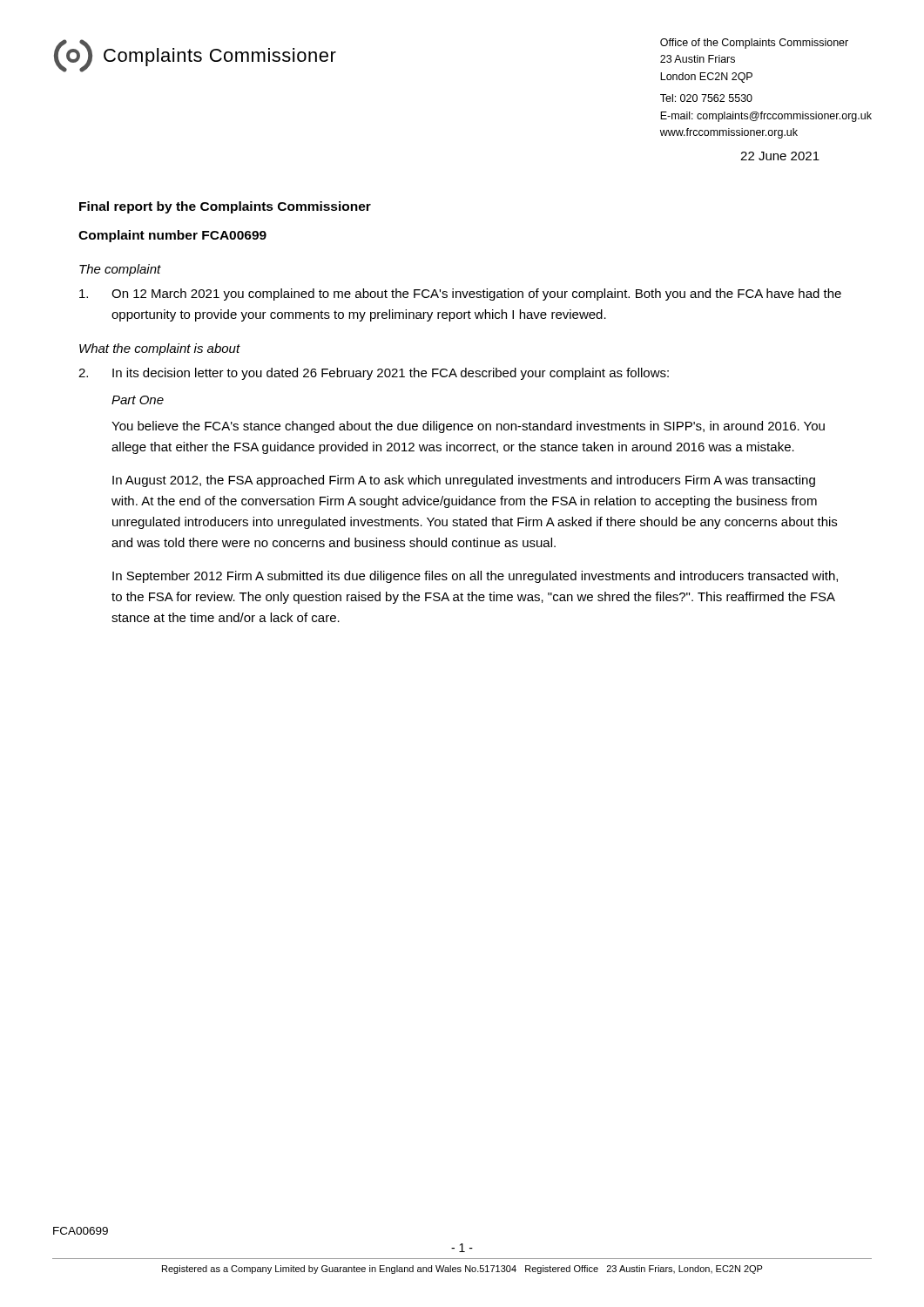
Task: Find the section header containing "The complaint"
Action: click(x=119, y=268)
